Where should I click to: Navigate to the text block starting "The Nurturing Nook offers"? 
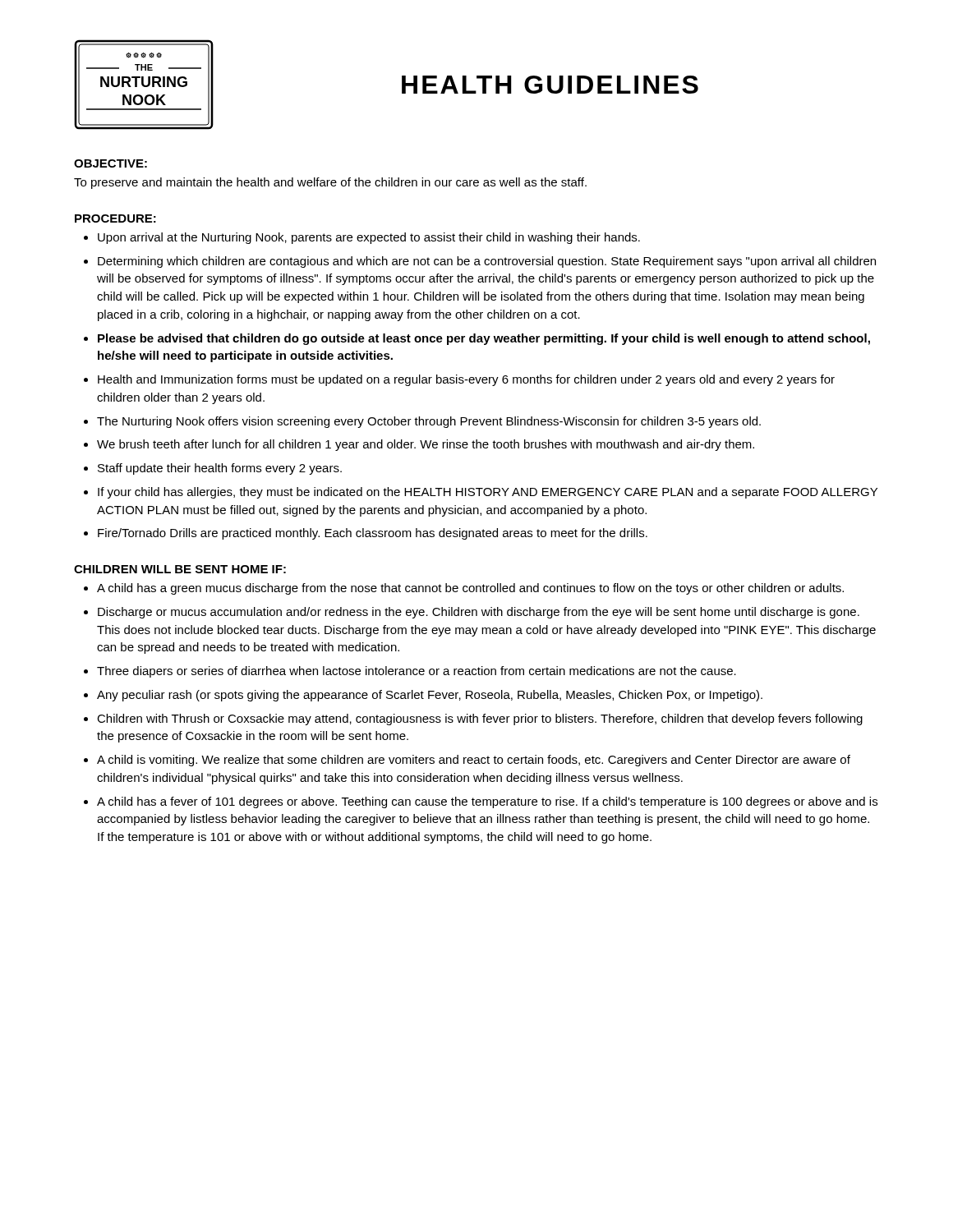pos(429,421)
